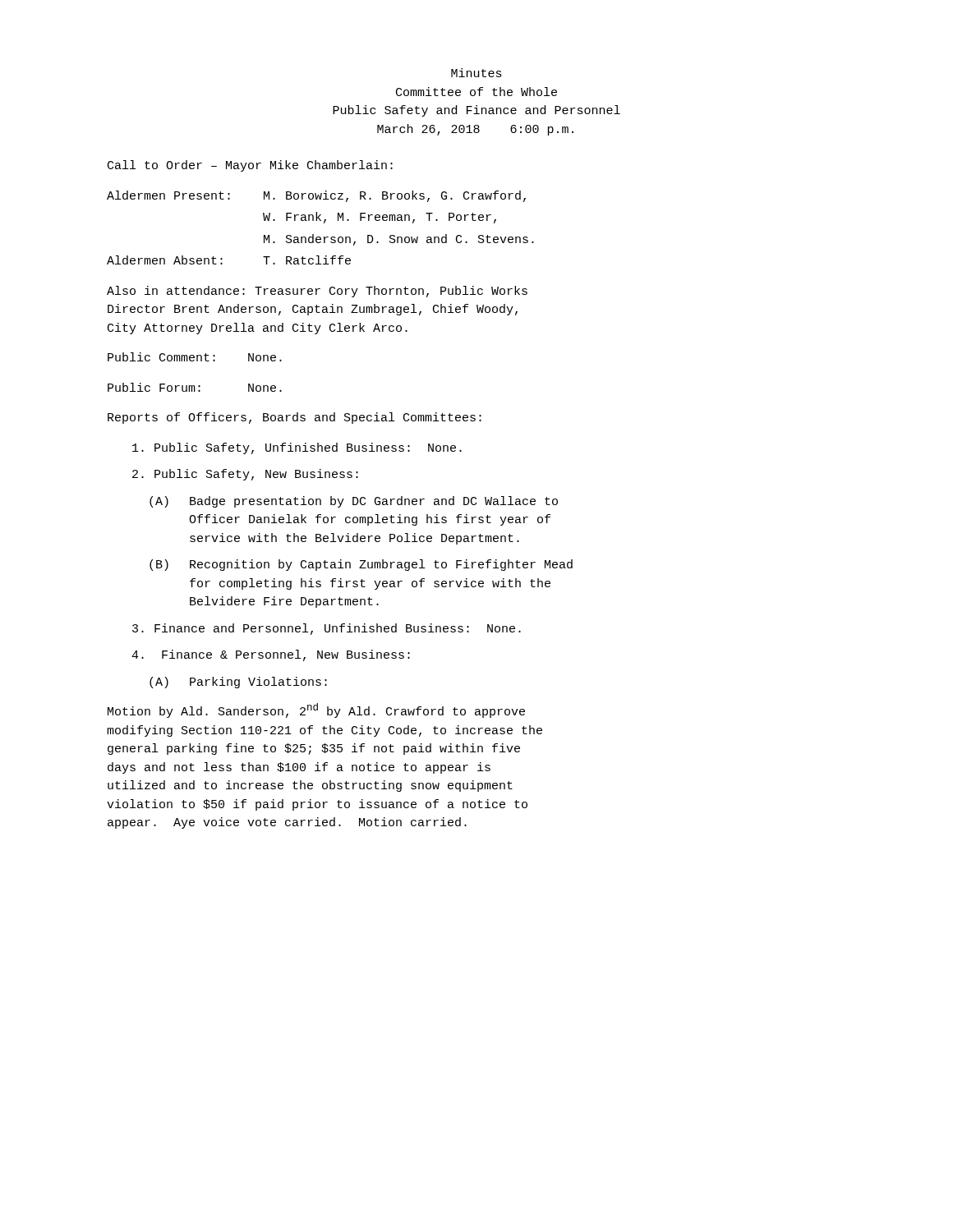Locate the block of text that opens with "Public Safety, Unfinished Business:"
Image resolution: width=953 pixels, height=1232 pixels.
tap(298, 448)
